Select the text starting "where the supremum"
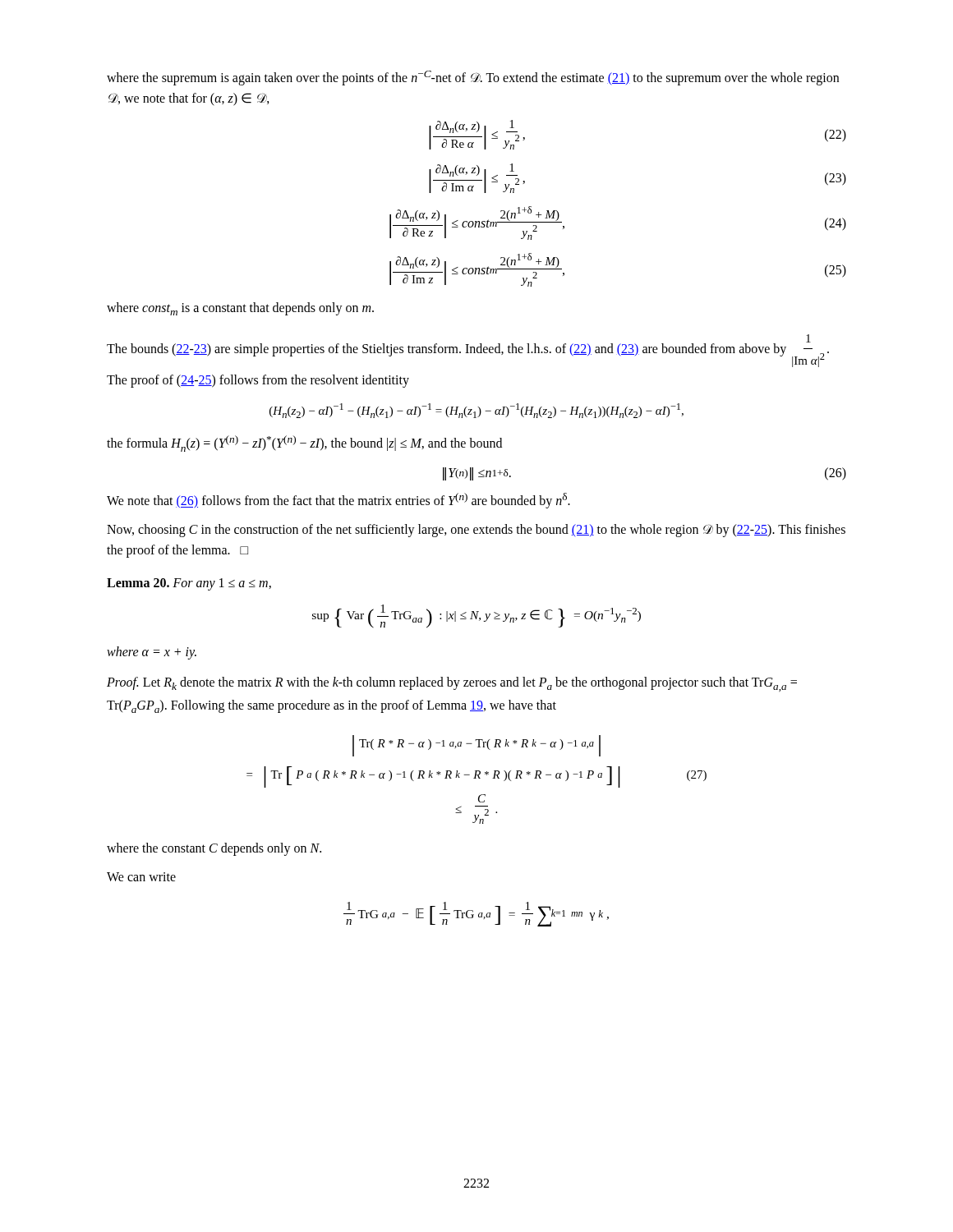 (x=473, y=86)
